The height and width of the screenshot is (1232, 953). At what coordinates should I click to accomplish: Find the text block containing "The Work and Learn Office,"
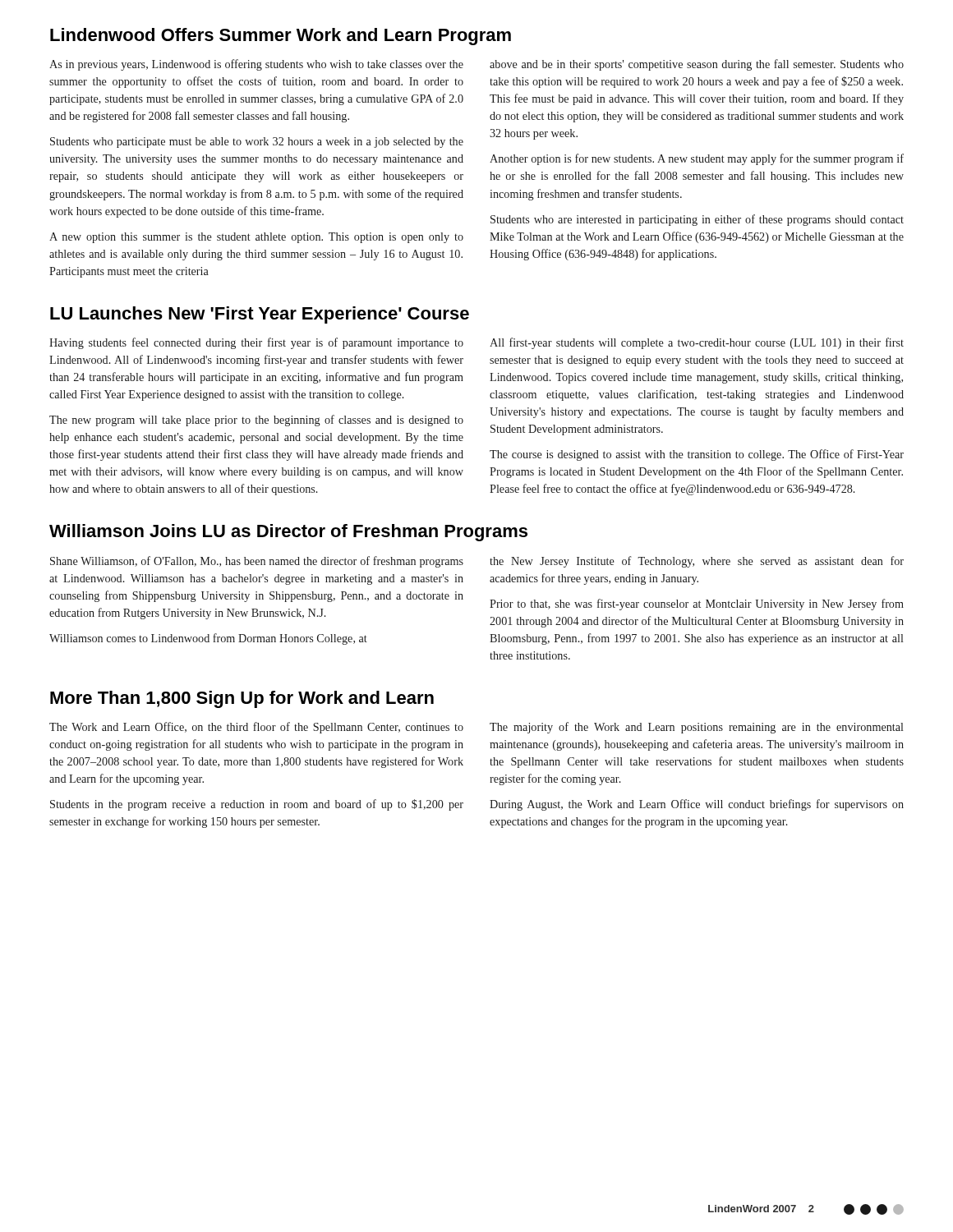click(x=256, y=753)
